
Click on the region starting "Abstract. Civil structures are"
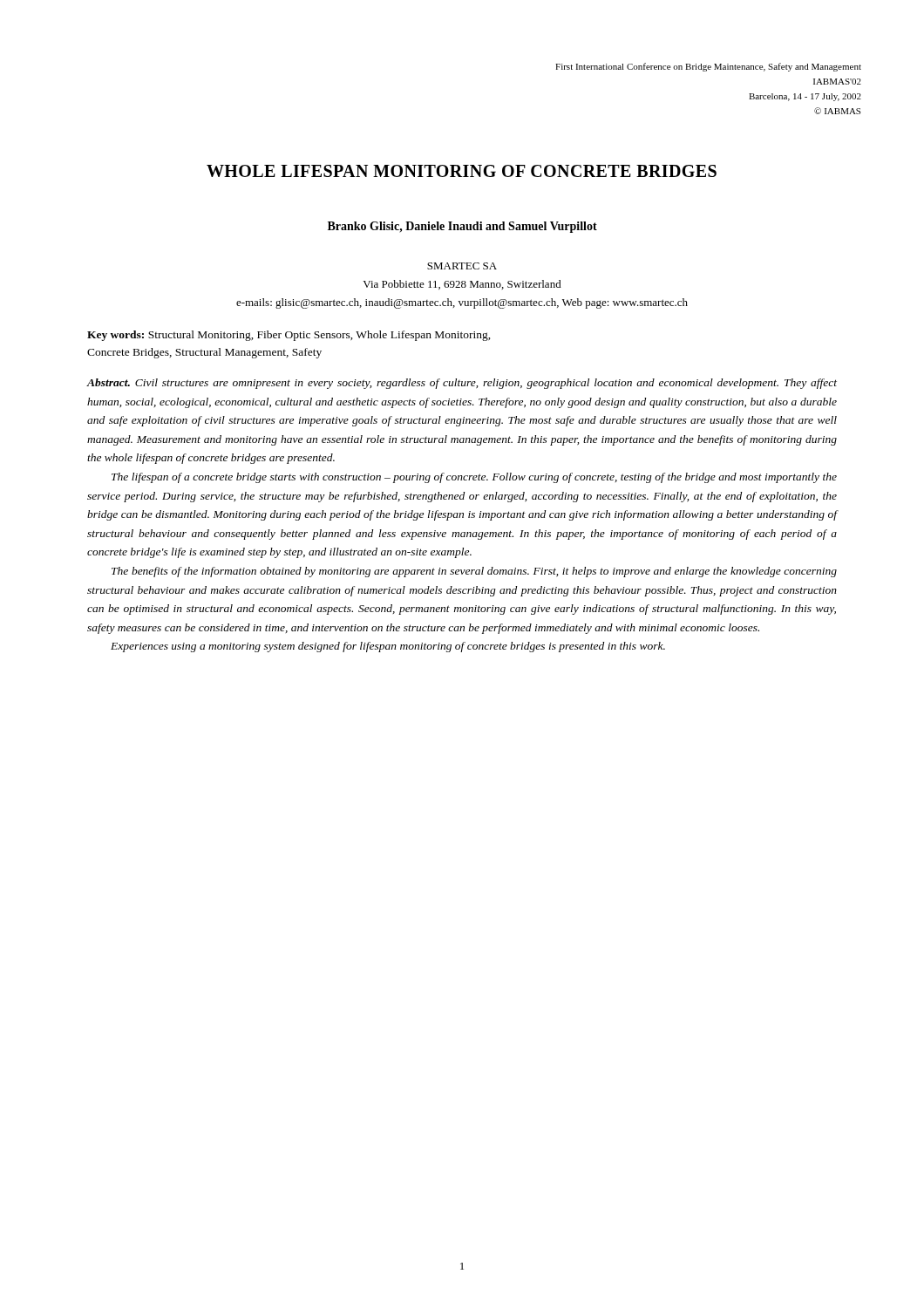(x=462, y=514)
